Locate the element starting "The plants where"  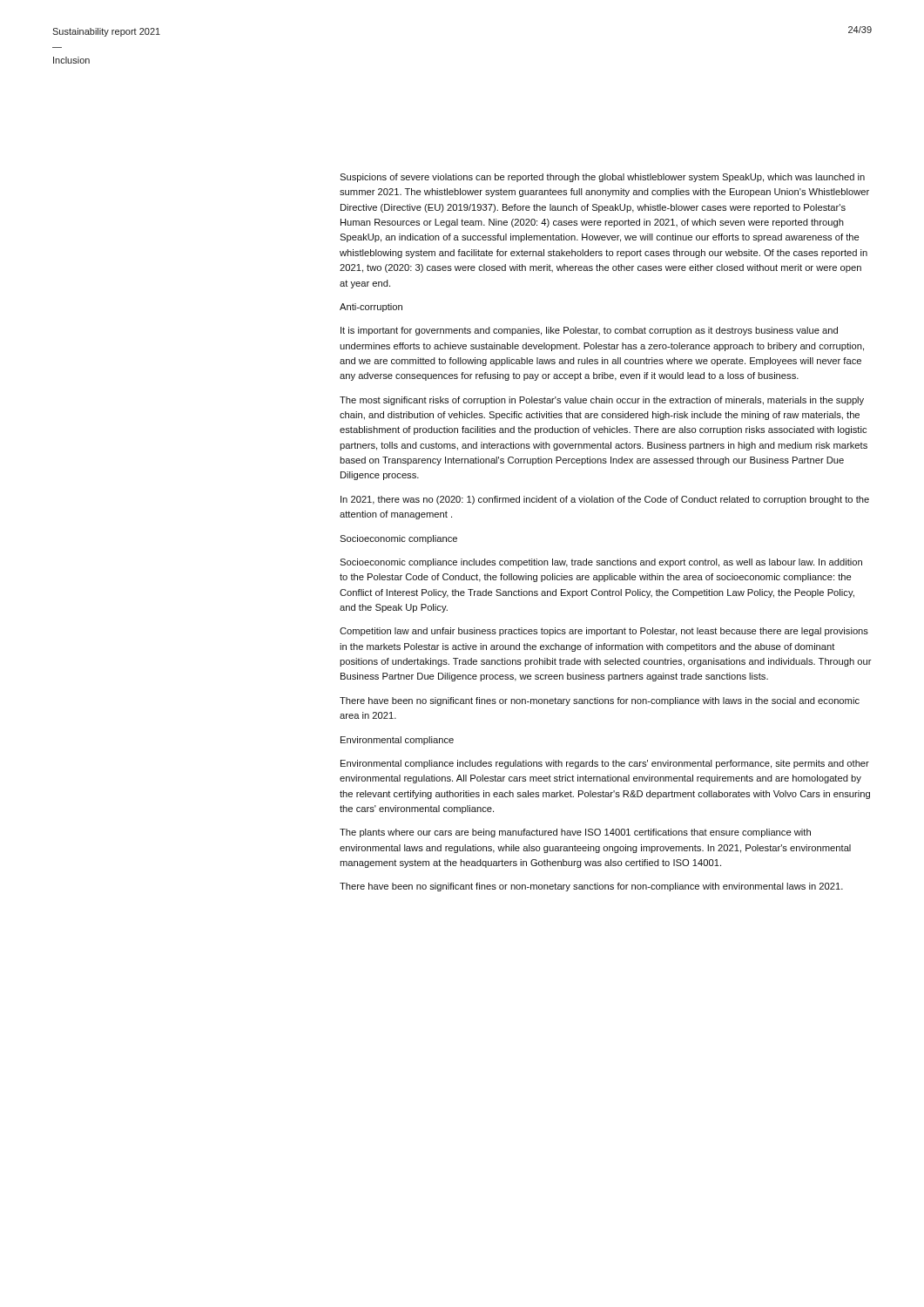(595, 848)
